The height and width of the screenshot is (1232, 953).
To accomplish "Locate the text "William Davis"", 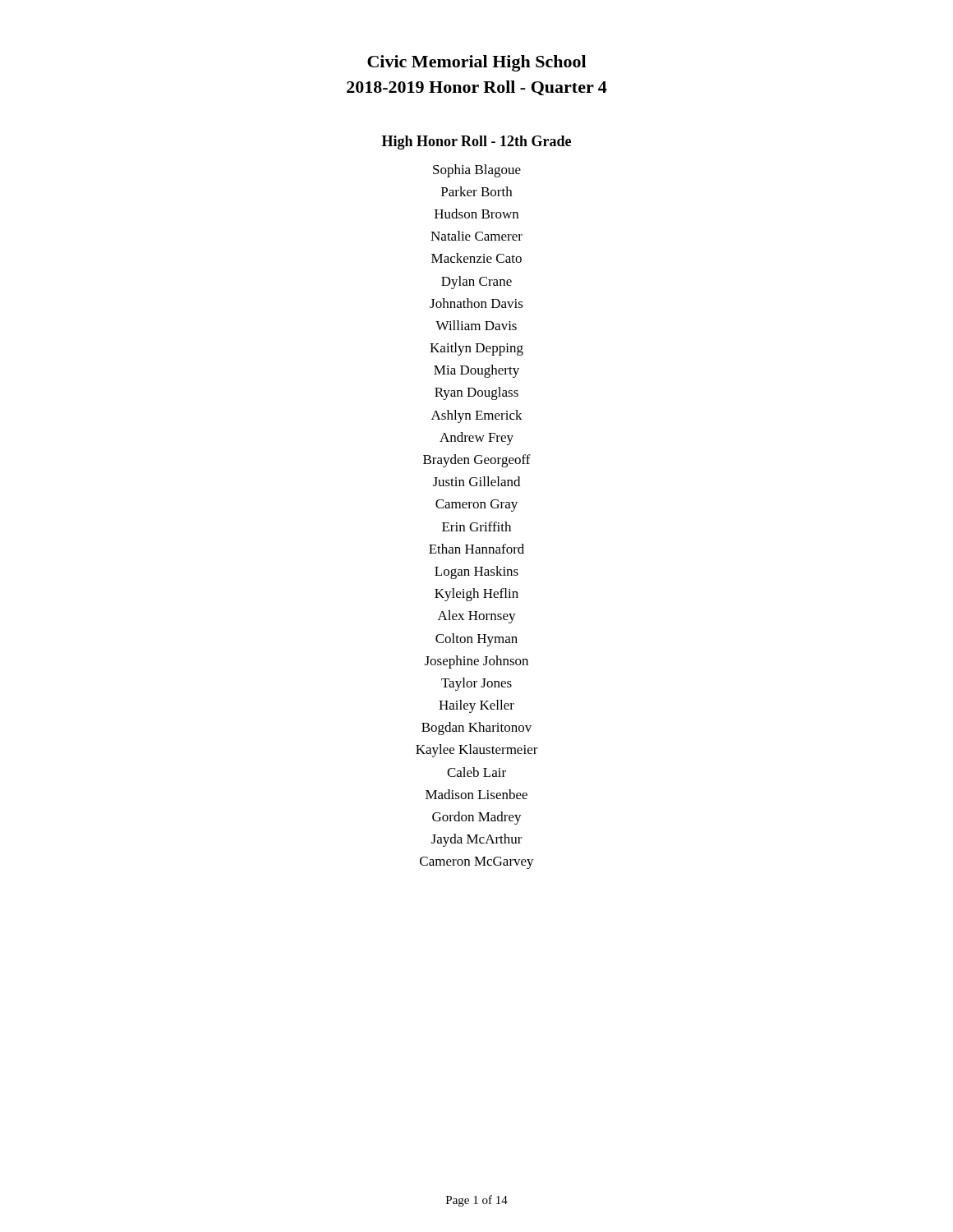I will 476,326.
